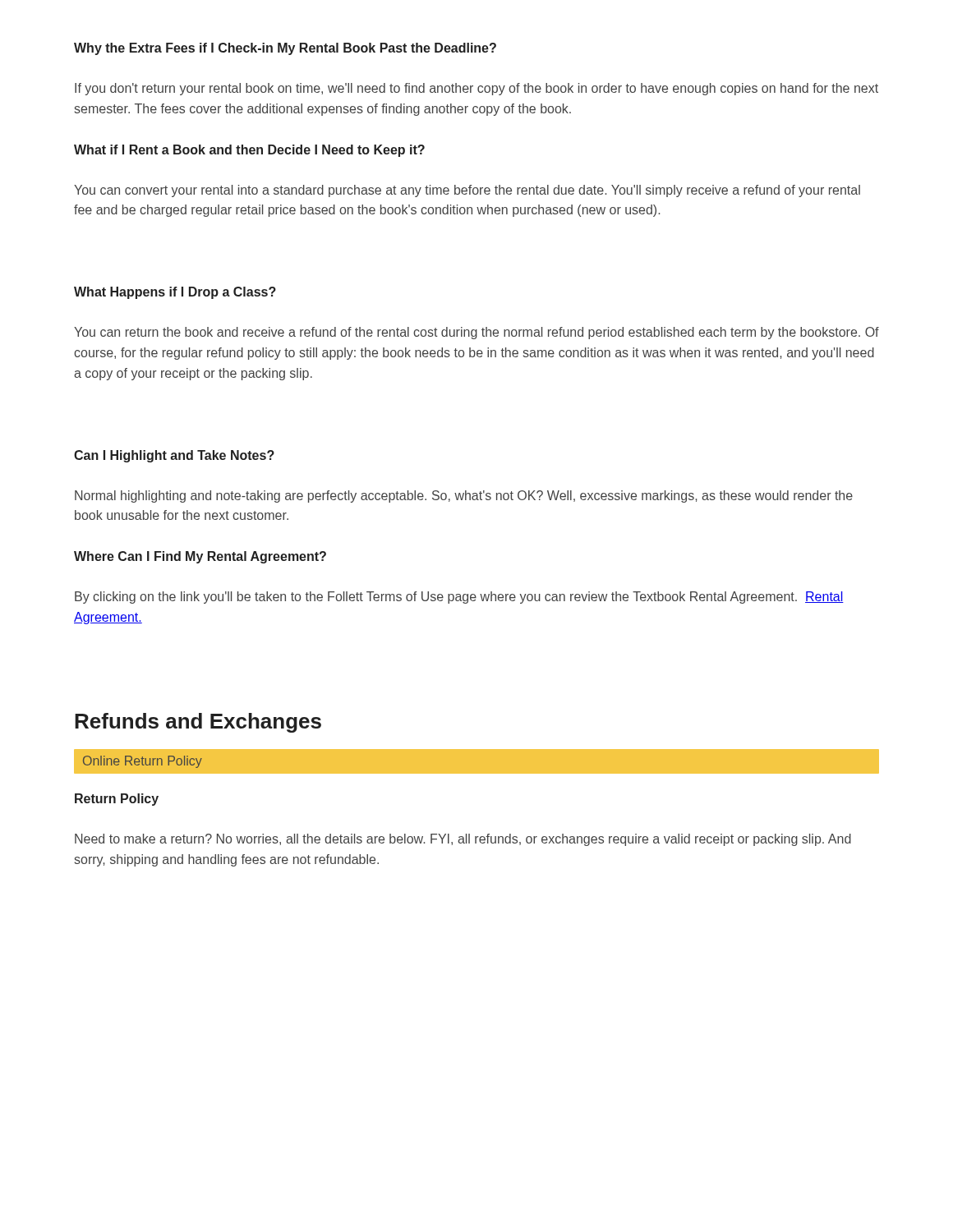The image size is (953, 1232).
Task: Locate the passage starting "Can I Highlight and Take Notes?"
Action: [174, 456]
